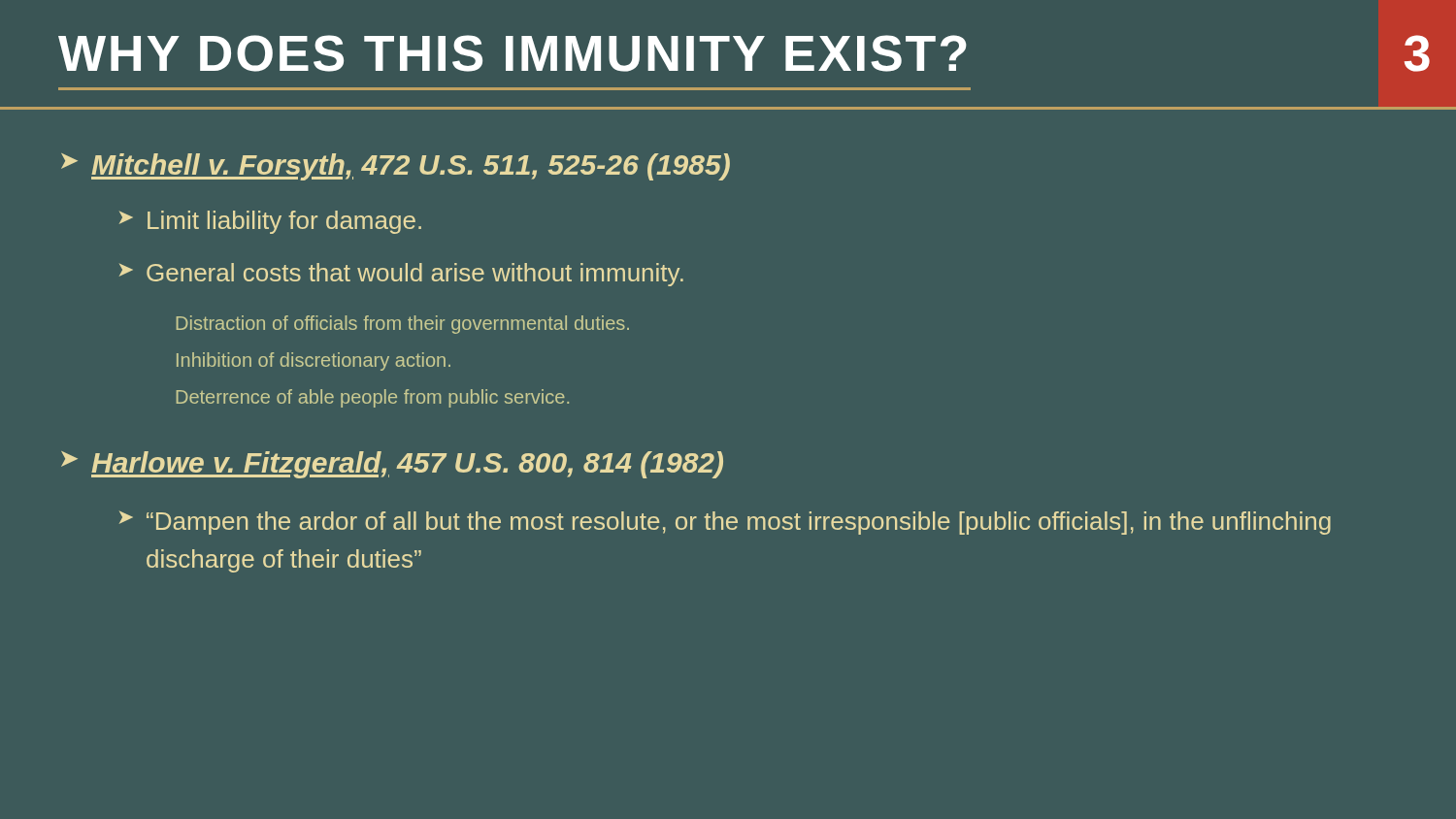
Task: Find the block on this page that starts "Distraction of officials"
Action: [403, 323]
